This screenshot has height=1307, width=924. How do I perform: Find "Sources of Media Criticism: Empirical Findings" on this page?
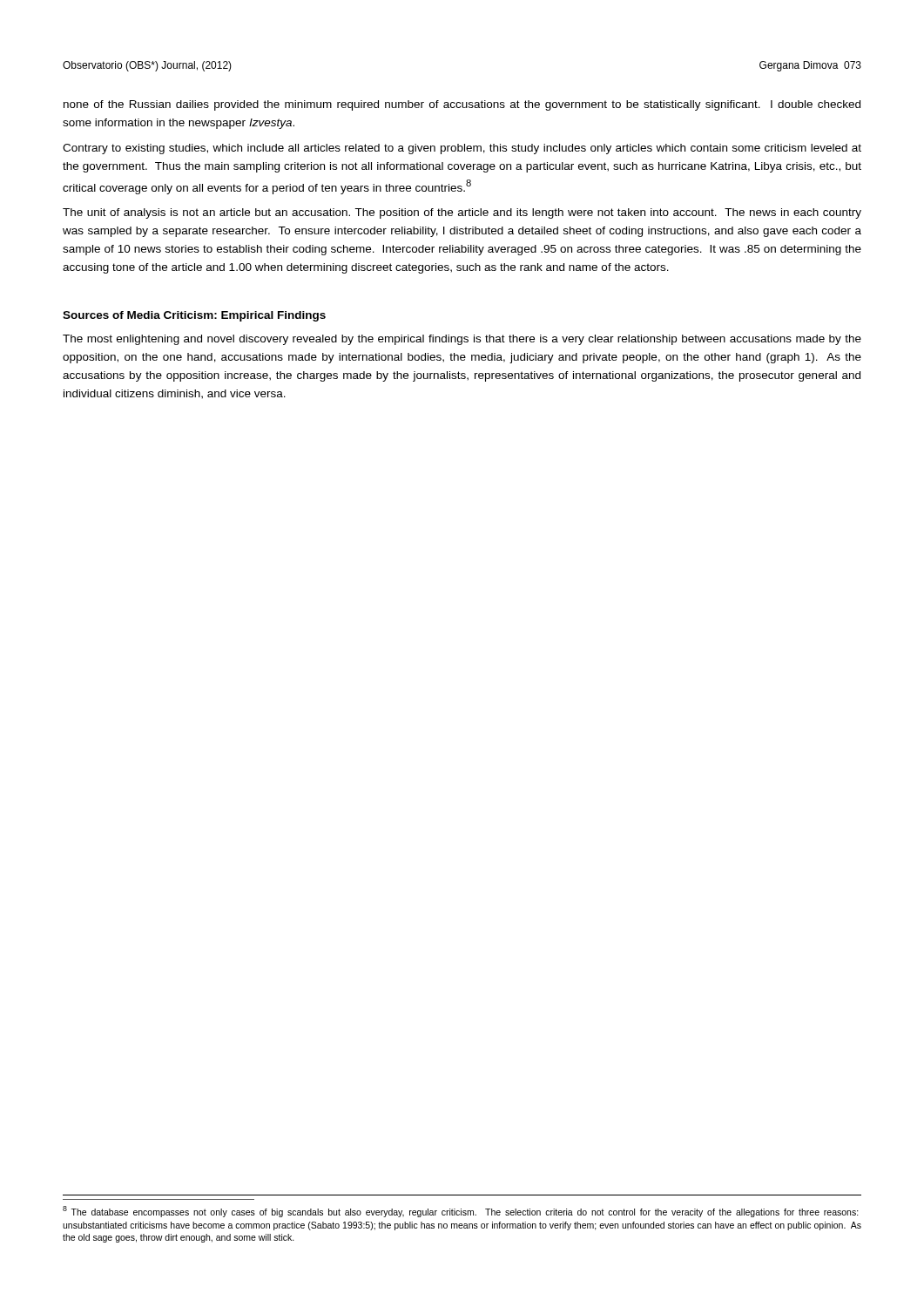coord(194,315)
